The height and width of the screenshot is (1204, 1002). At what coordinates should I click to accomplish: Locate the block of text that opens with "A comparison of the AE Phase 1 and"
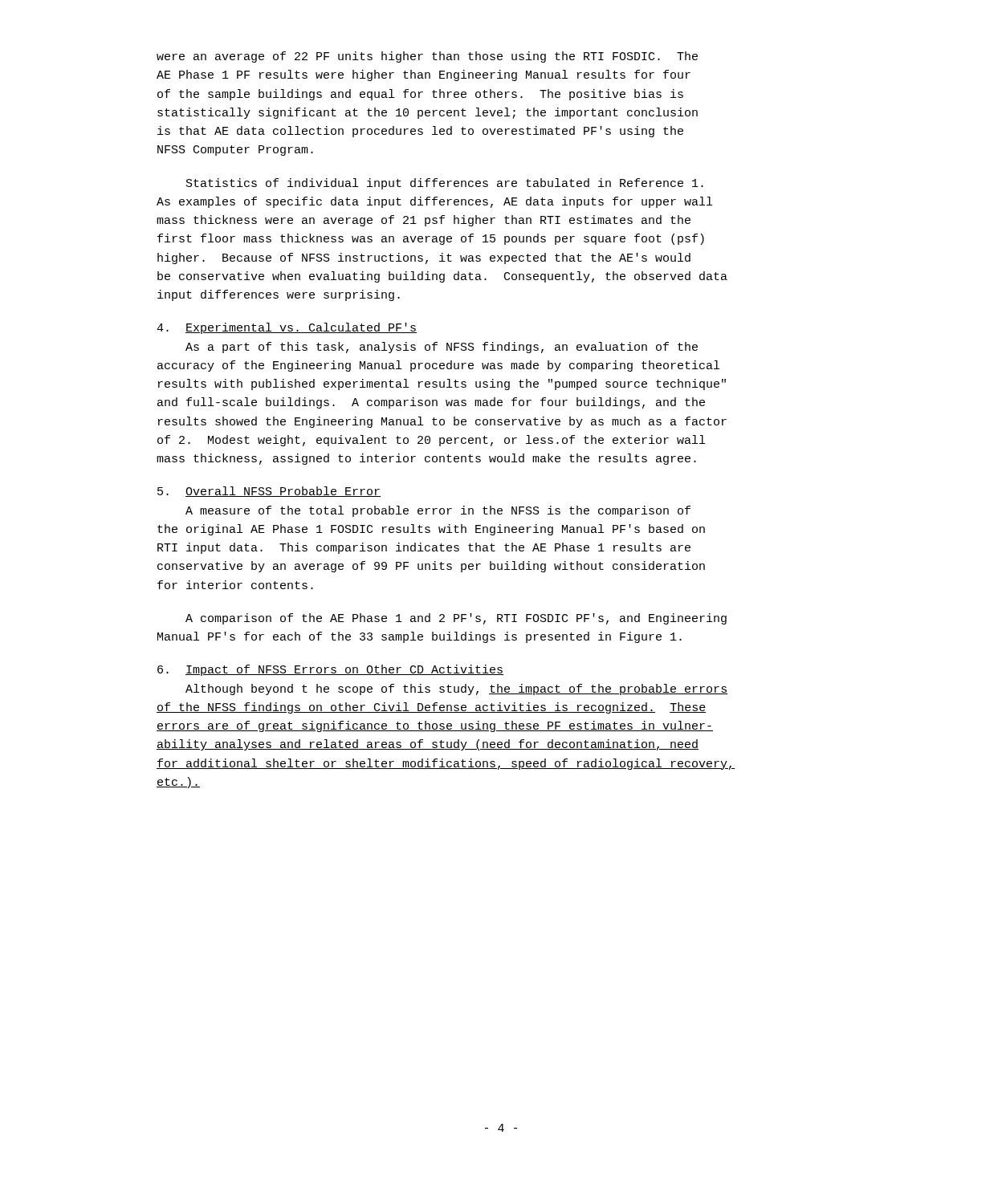pyautogui.click(x=442, y=628)
